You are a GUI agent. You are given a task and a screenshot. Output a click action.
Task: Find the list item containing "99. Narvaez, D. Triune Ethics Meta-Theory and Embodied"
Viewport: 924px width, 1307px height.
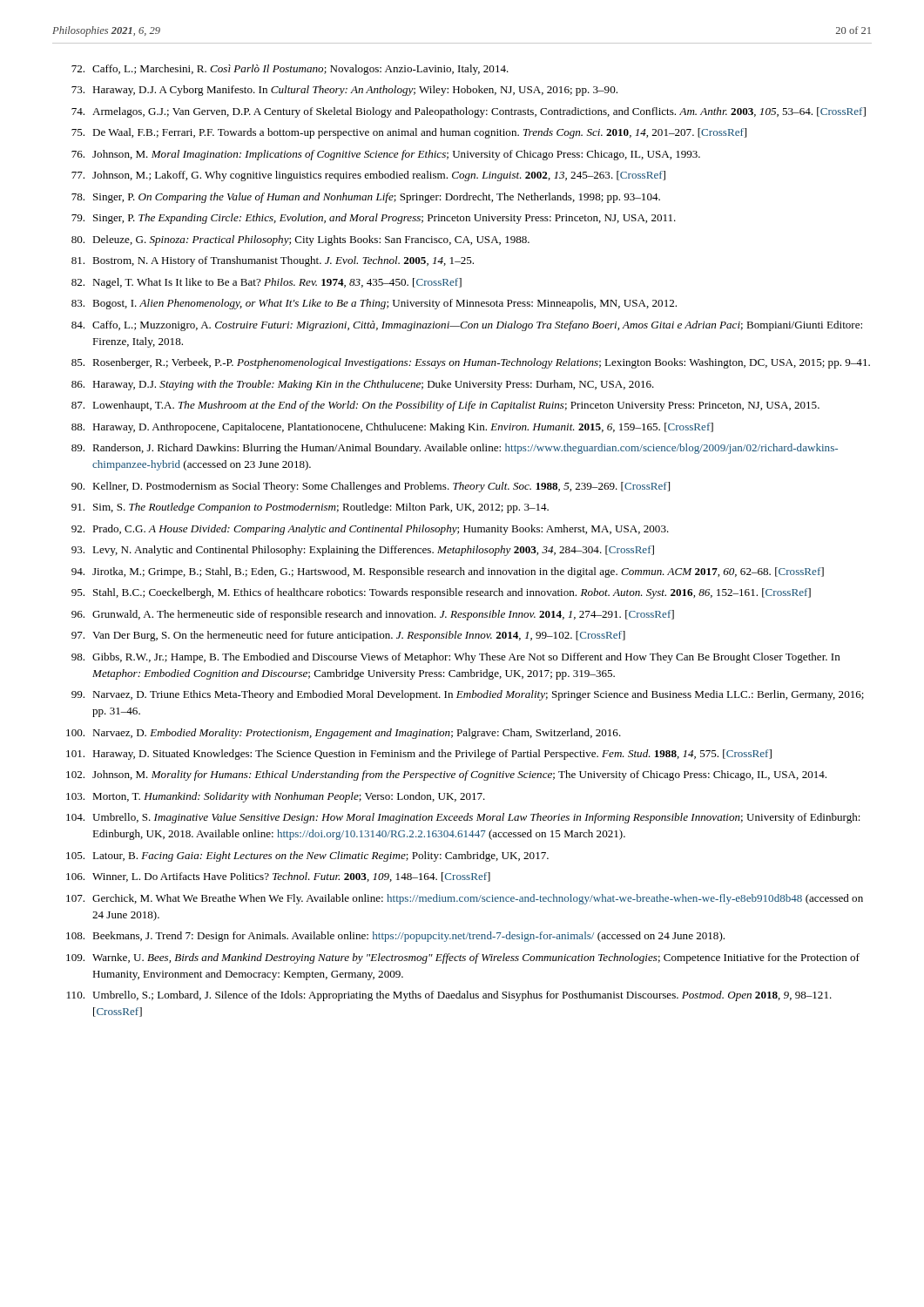462,703
